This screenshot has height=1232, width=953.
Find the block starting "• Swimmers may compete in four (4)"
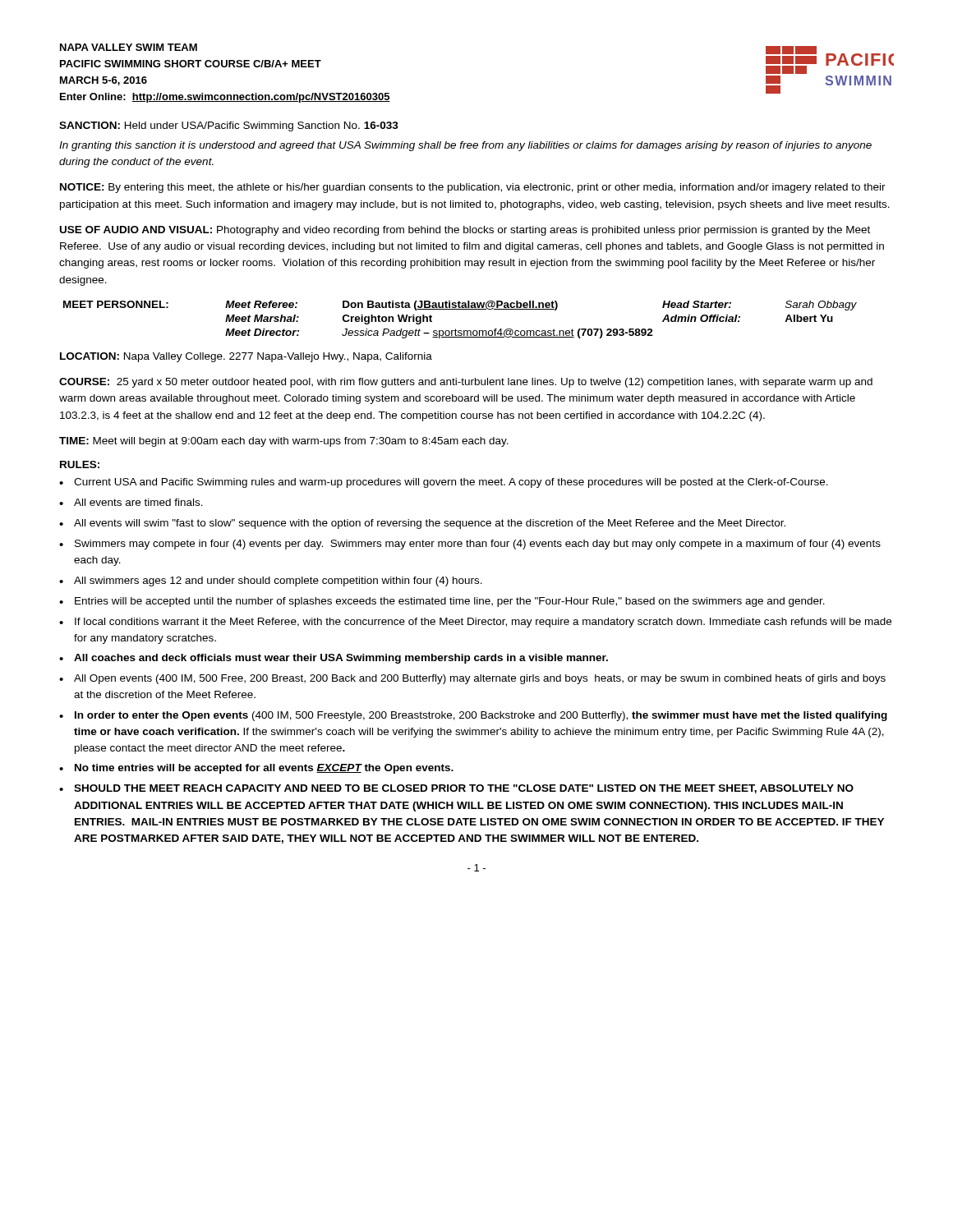[476, 552]
